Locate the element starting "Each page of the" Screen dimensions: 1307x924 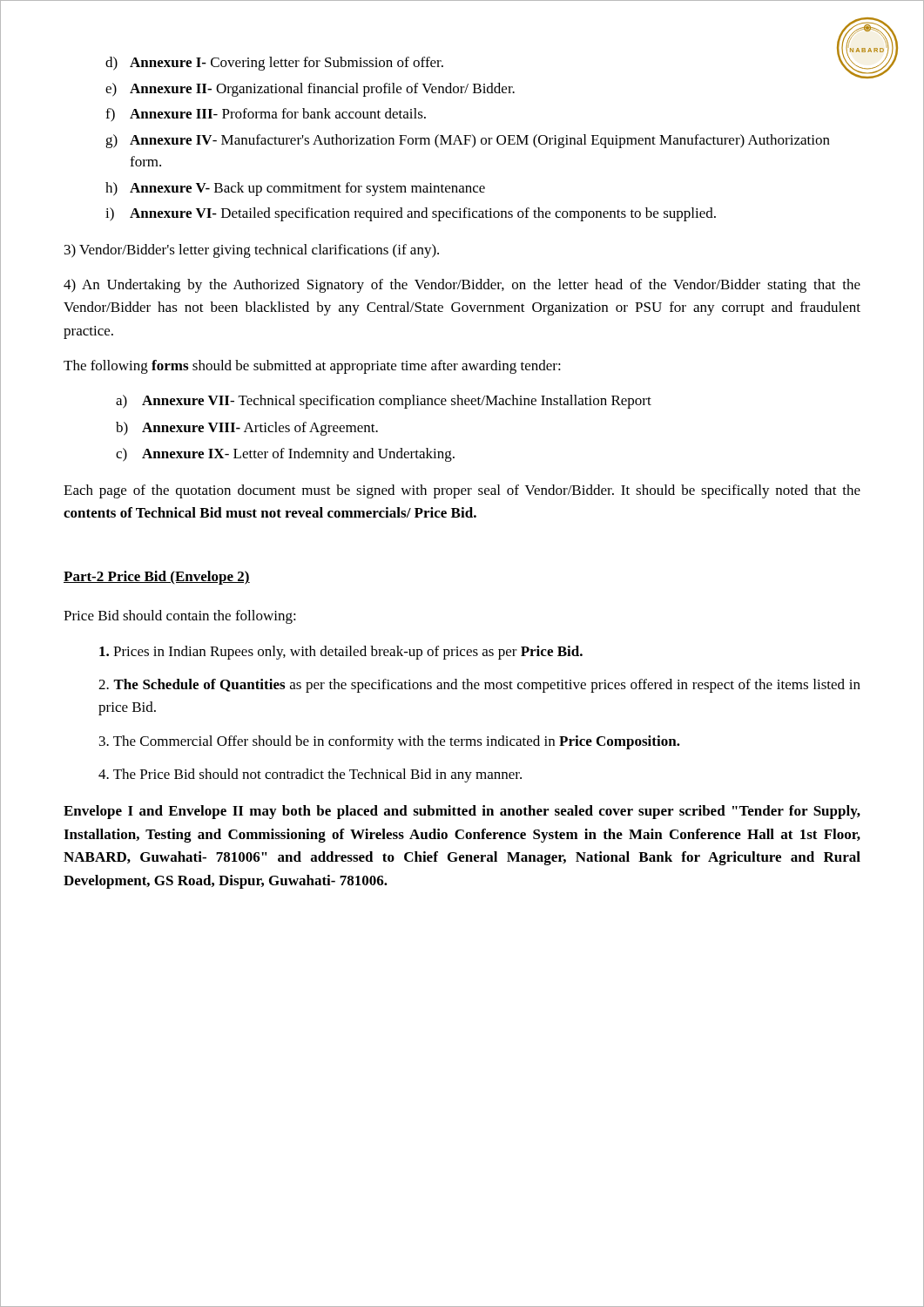[462, 501]
